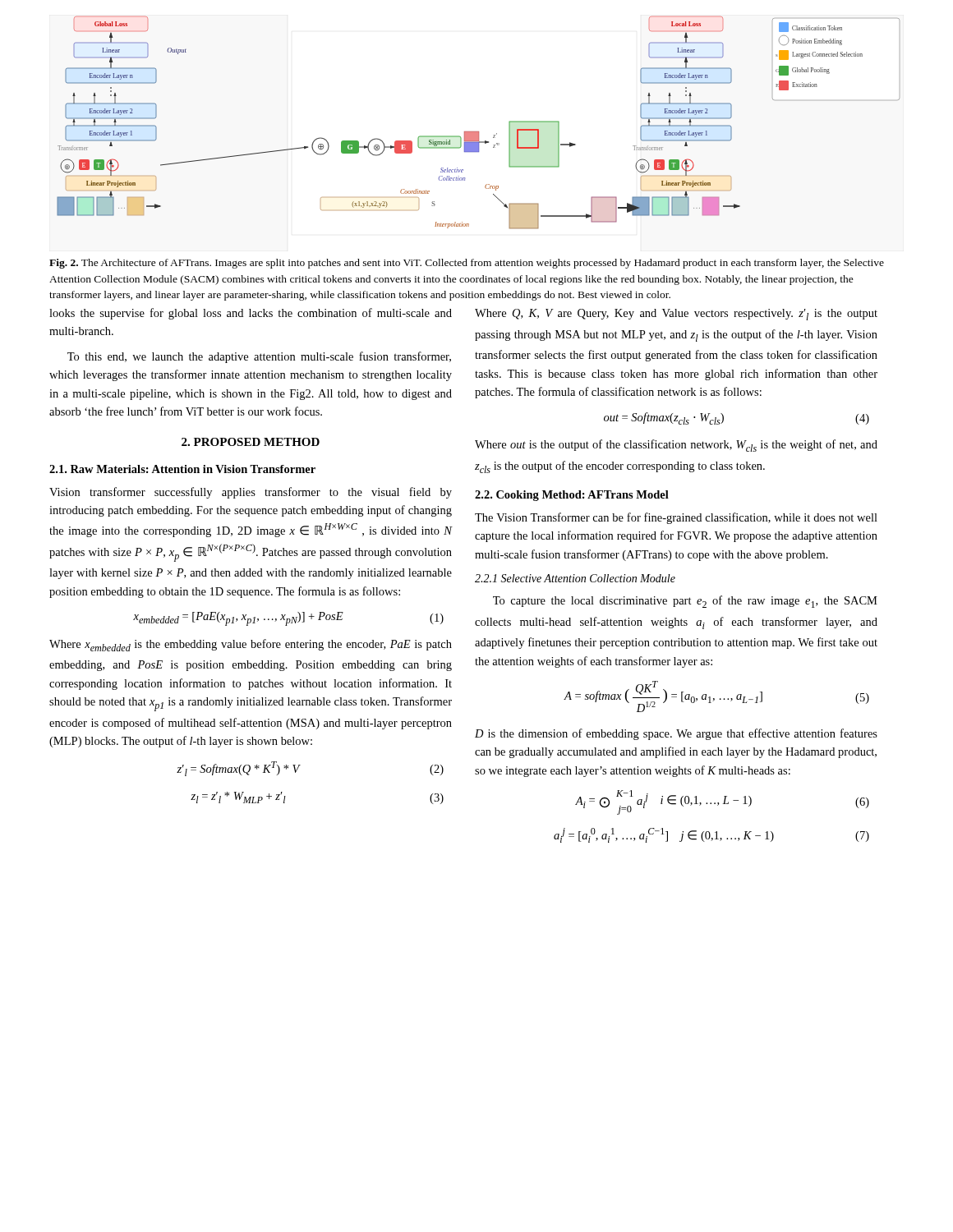Find the caption on this page that starts "Fig. 2. The Architecture of AFTrans."
This screenshot has width=953, height=1232.
pos(467,278)
